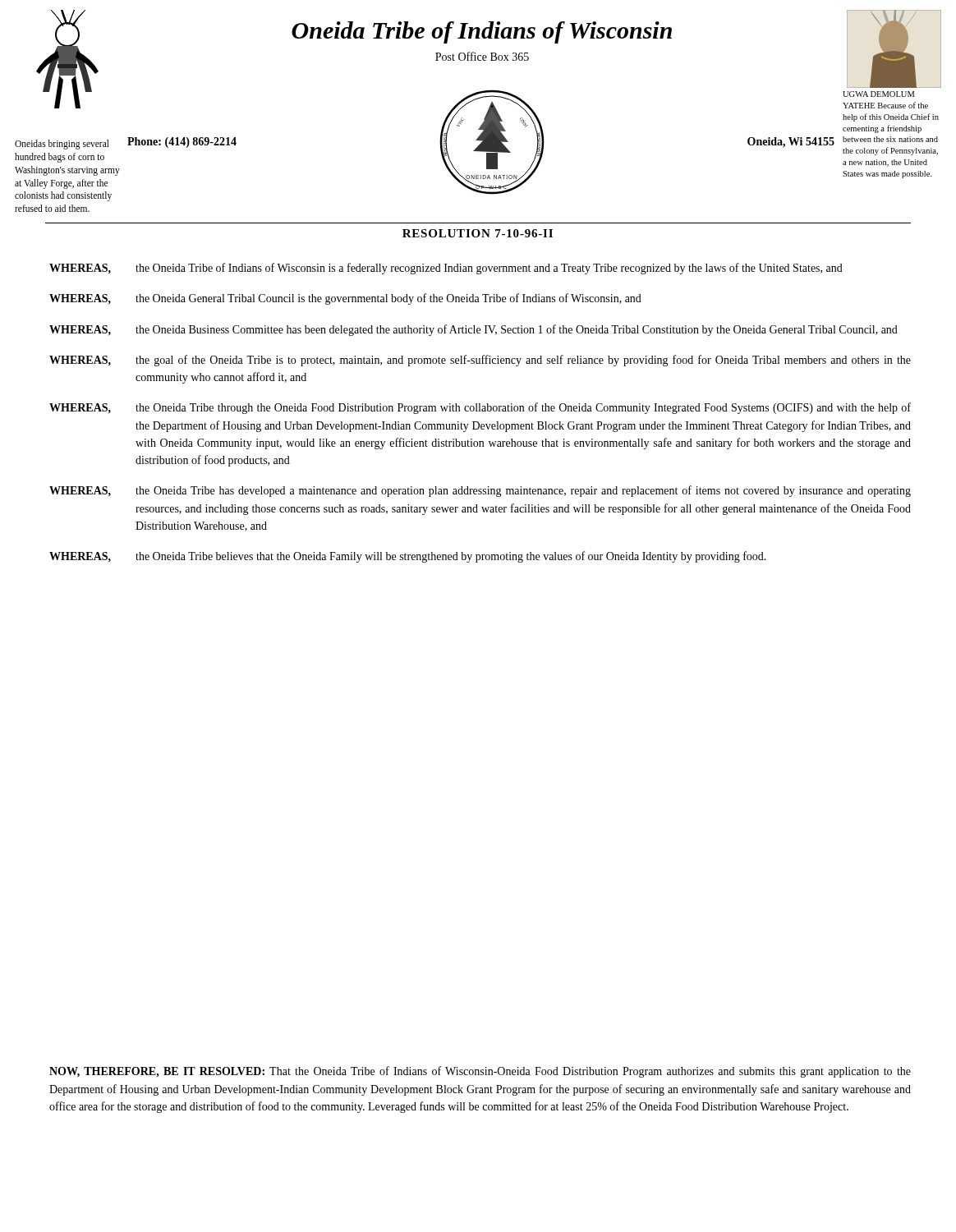This screenshot has width=956, height=1232.
Task: Locate the text block containing "Oneidas bringing several hundred bags of corn to"
Action: pyautogui.click(x=67, y=176)
